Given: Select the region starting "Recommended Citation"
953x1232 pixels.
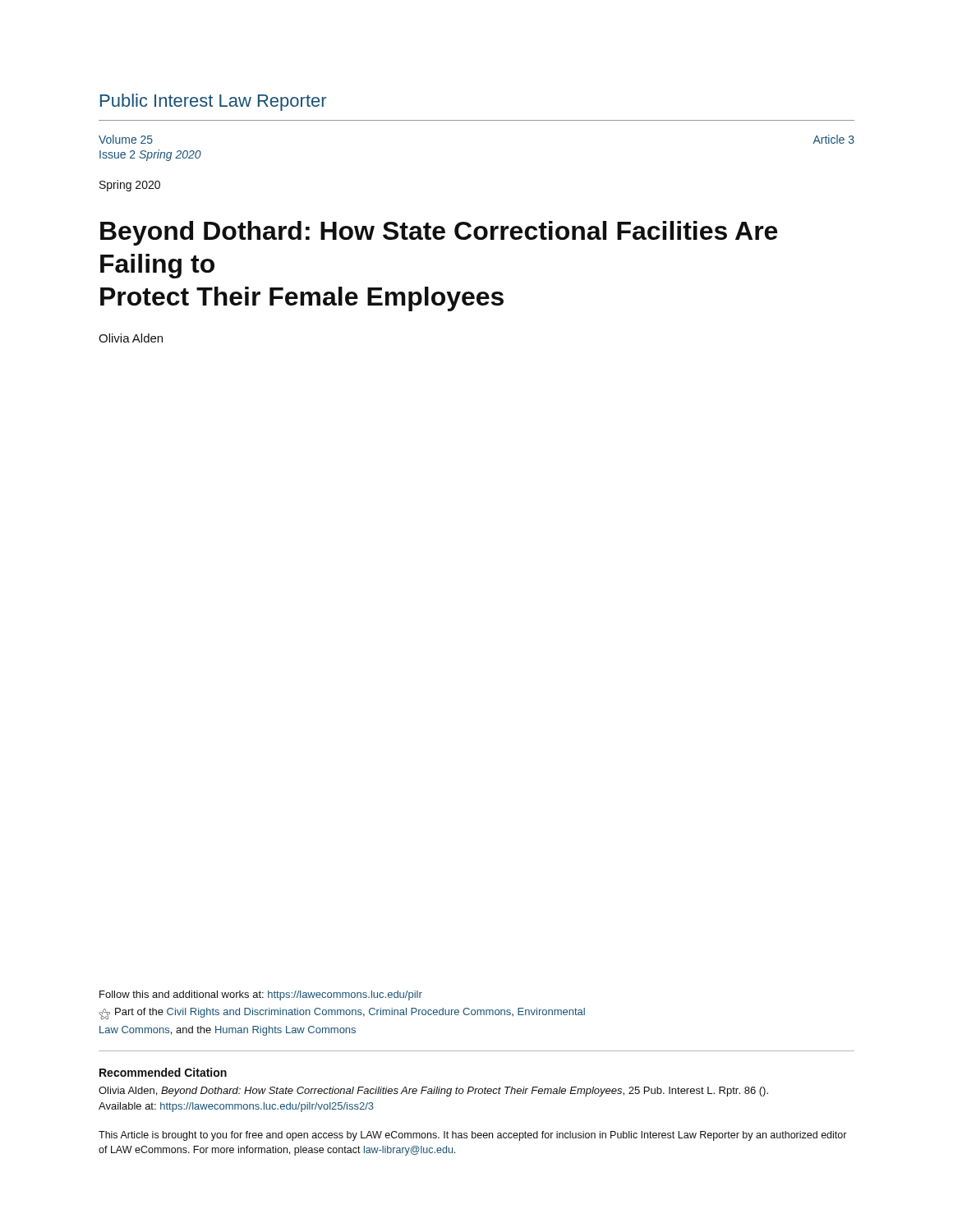Looking at the screenshot, I should pos(163,1072).
